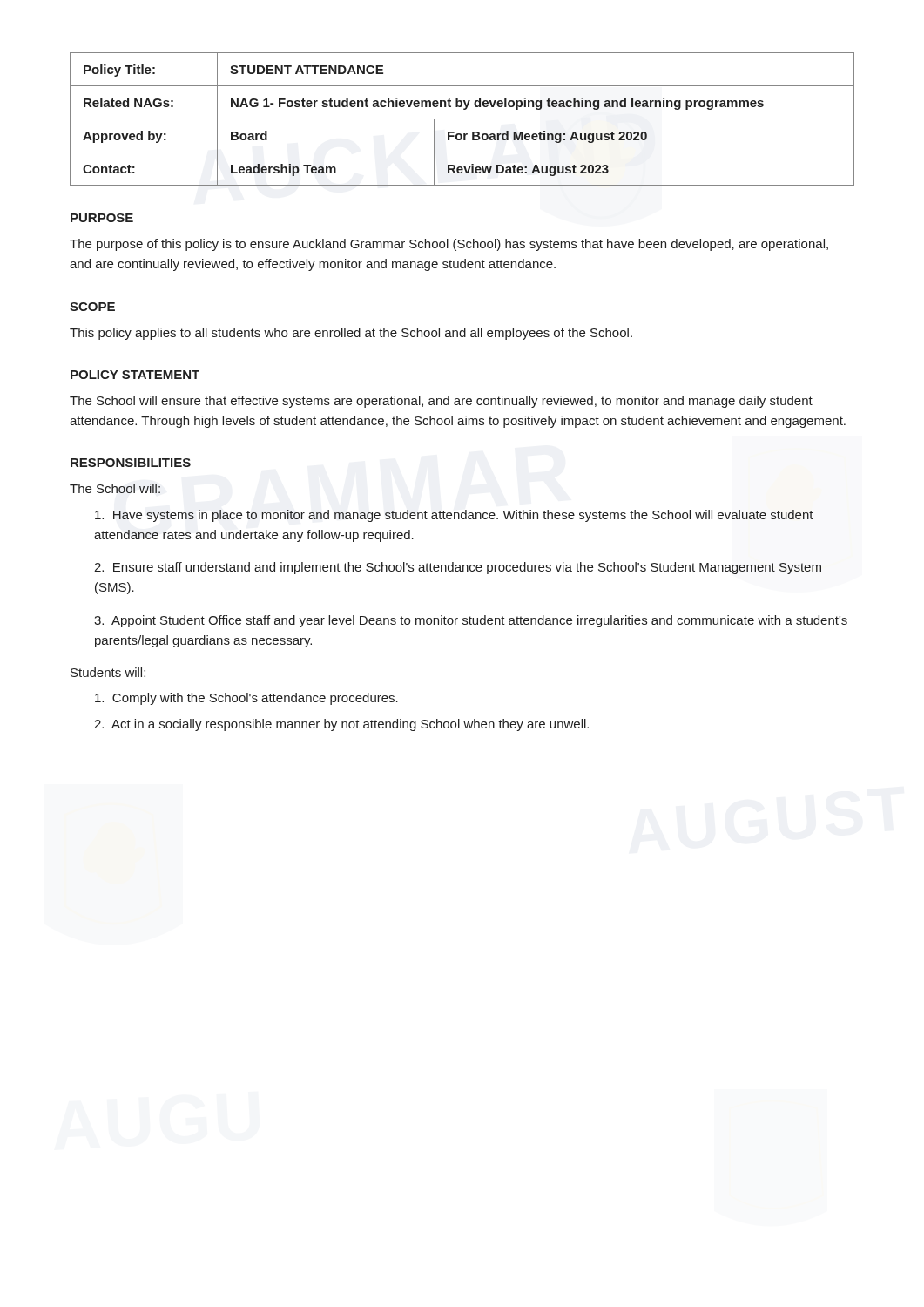The height and width of the screenshot is (1307, 924).
Task: Locate the block of text that opens with "2. Act in a socially responsible"
Action: point(342,723)
